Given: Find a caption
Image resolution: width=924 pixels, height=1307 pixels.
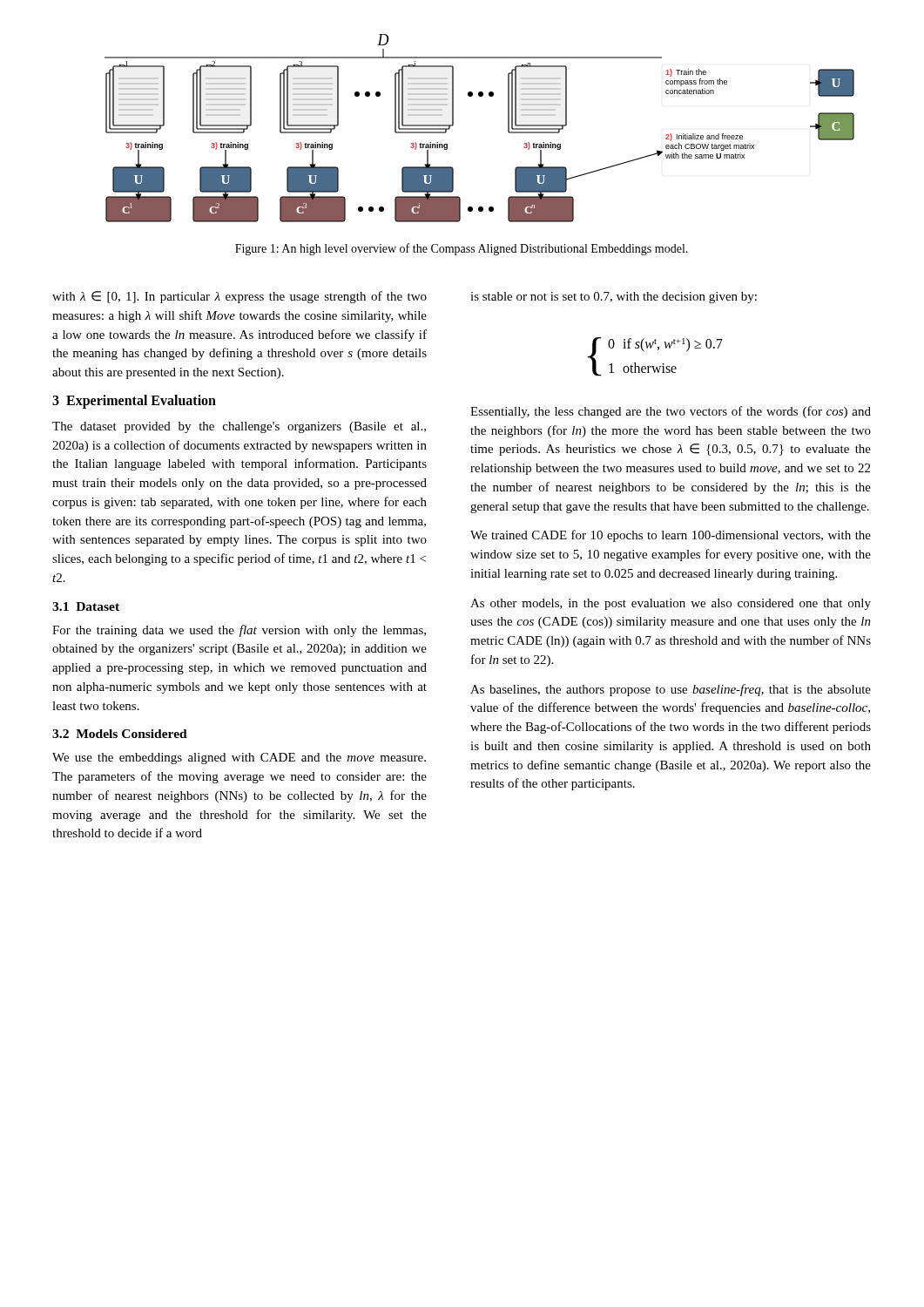Looking at the screenshot, I should pos(462,249).
